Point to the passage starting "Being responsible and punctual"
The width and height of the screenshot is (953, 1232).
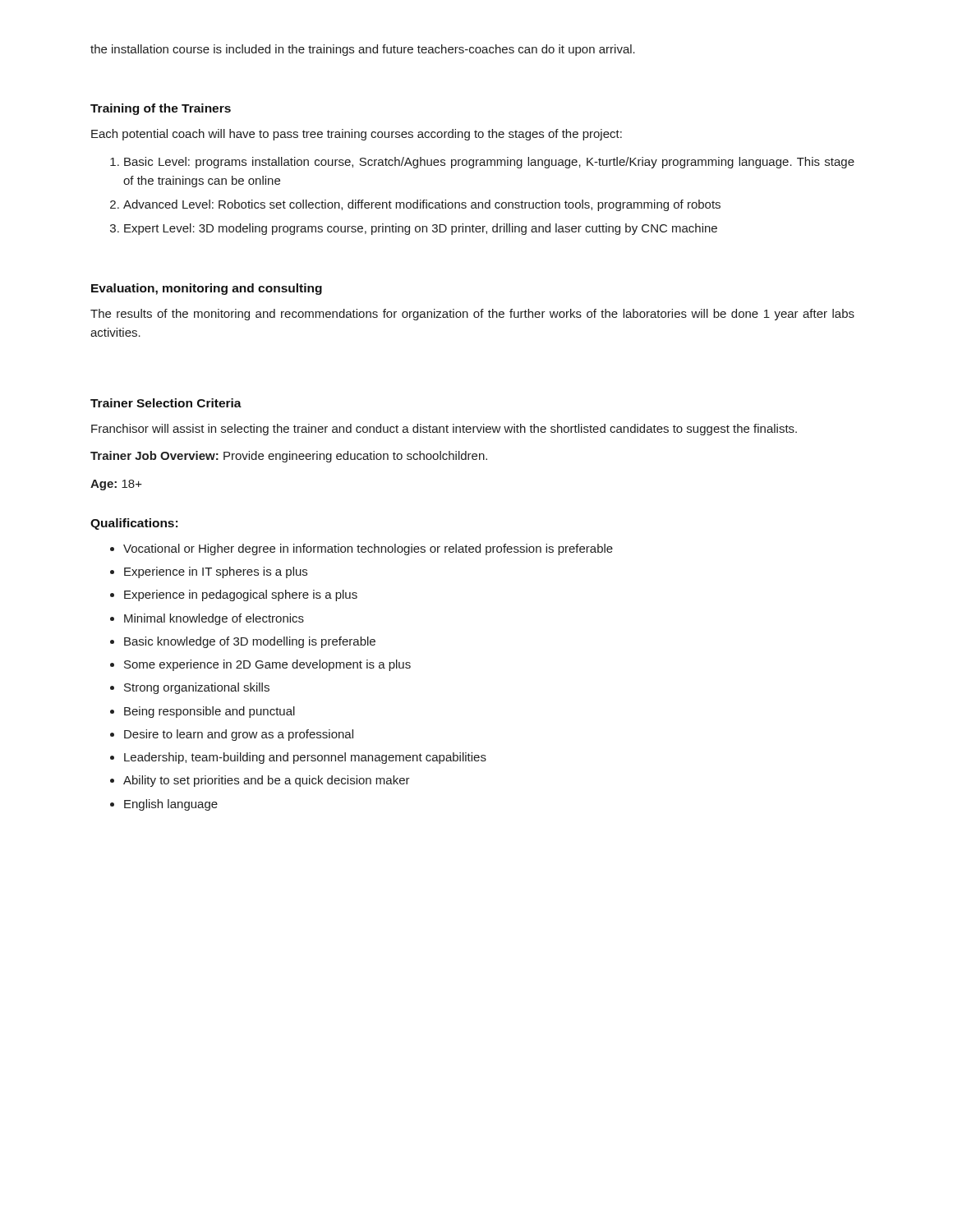209,710
